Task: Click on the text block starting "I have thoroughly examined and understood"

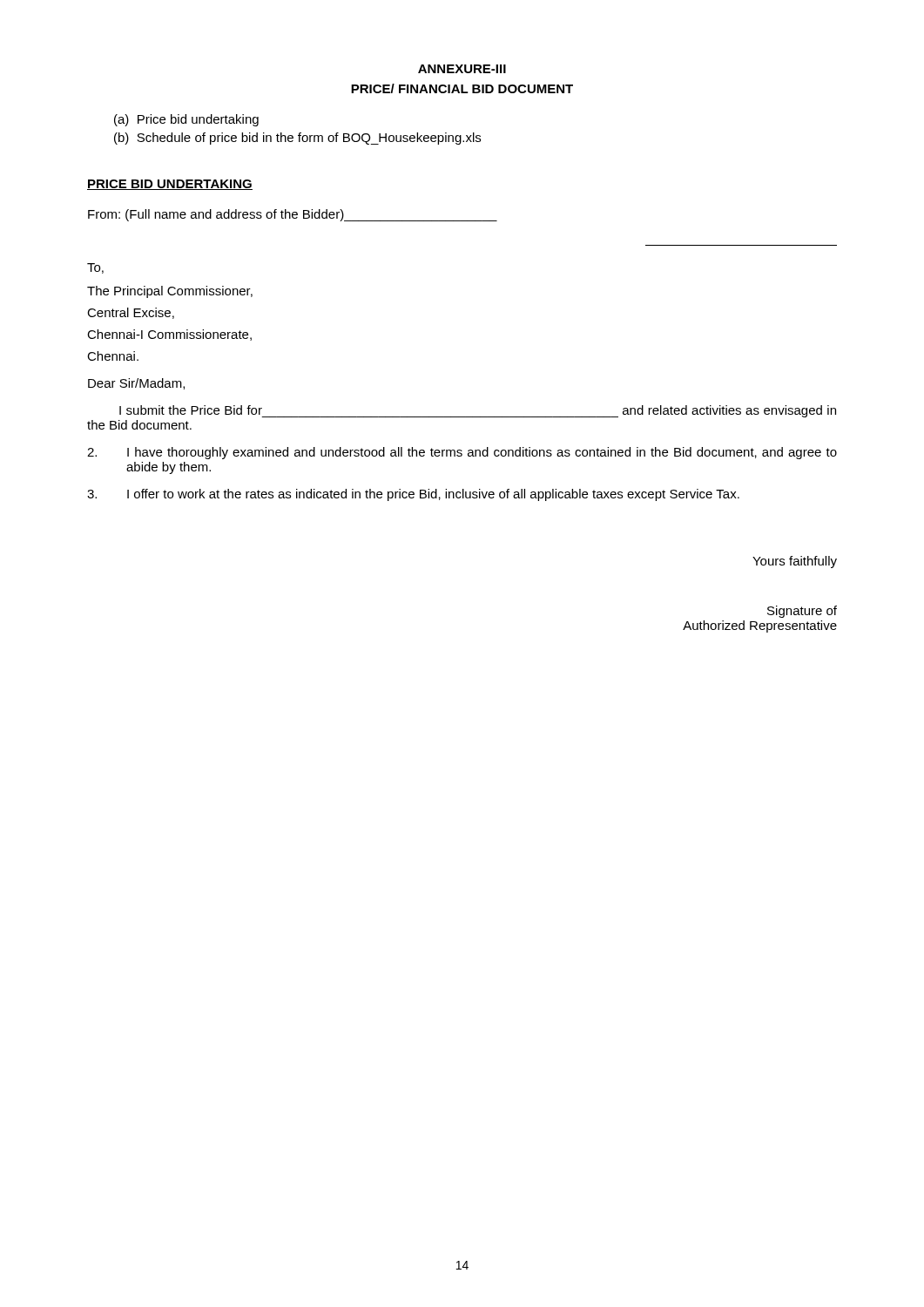Action: click(x=462, y=459)
